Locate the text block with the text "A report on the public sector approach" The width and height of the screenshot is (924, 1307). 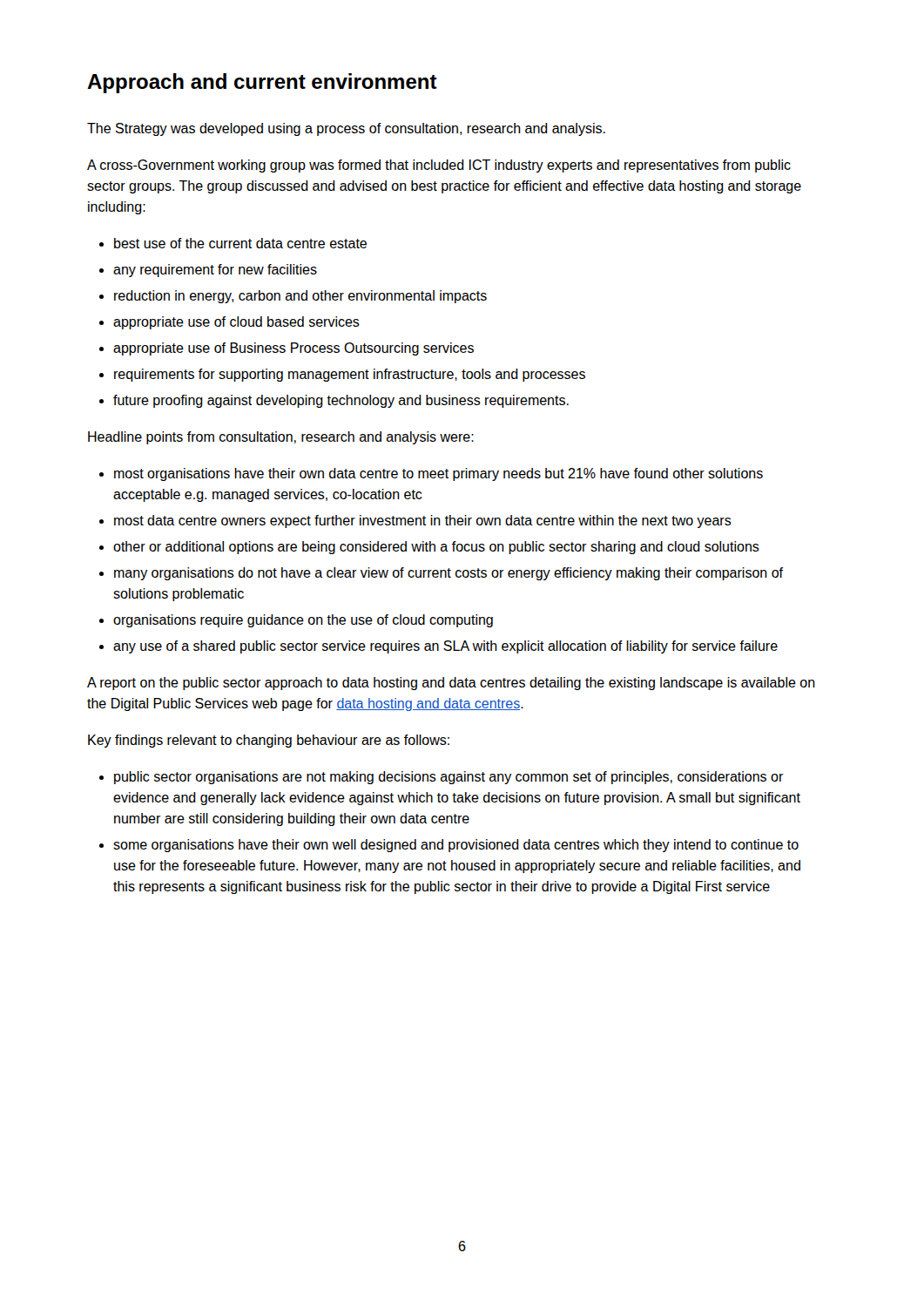click(x=453, y=694)
